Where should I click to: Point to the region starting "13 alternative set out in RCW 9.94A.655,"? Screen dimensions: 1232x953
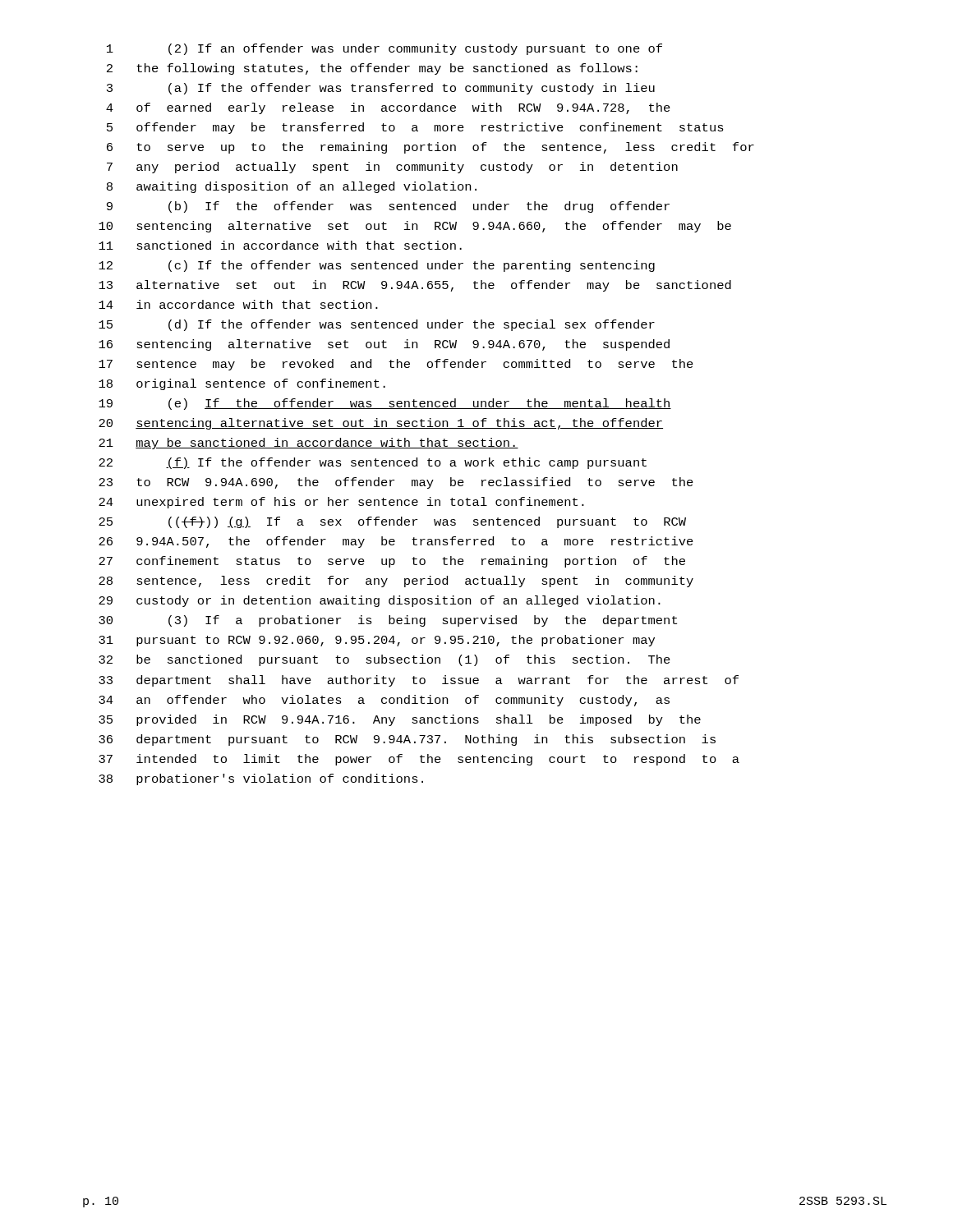407,286
